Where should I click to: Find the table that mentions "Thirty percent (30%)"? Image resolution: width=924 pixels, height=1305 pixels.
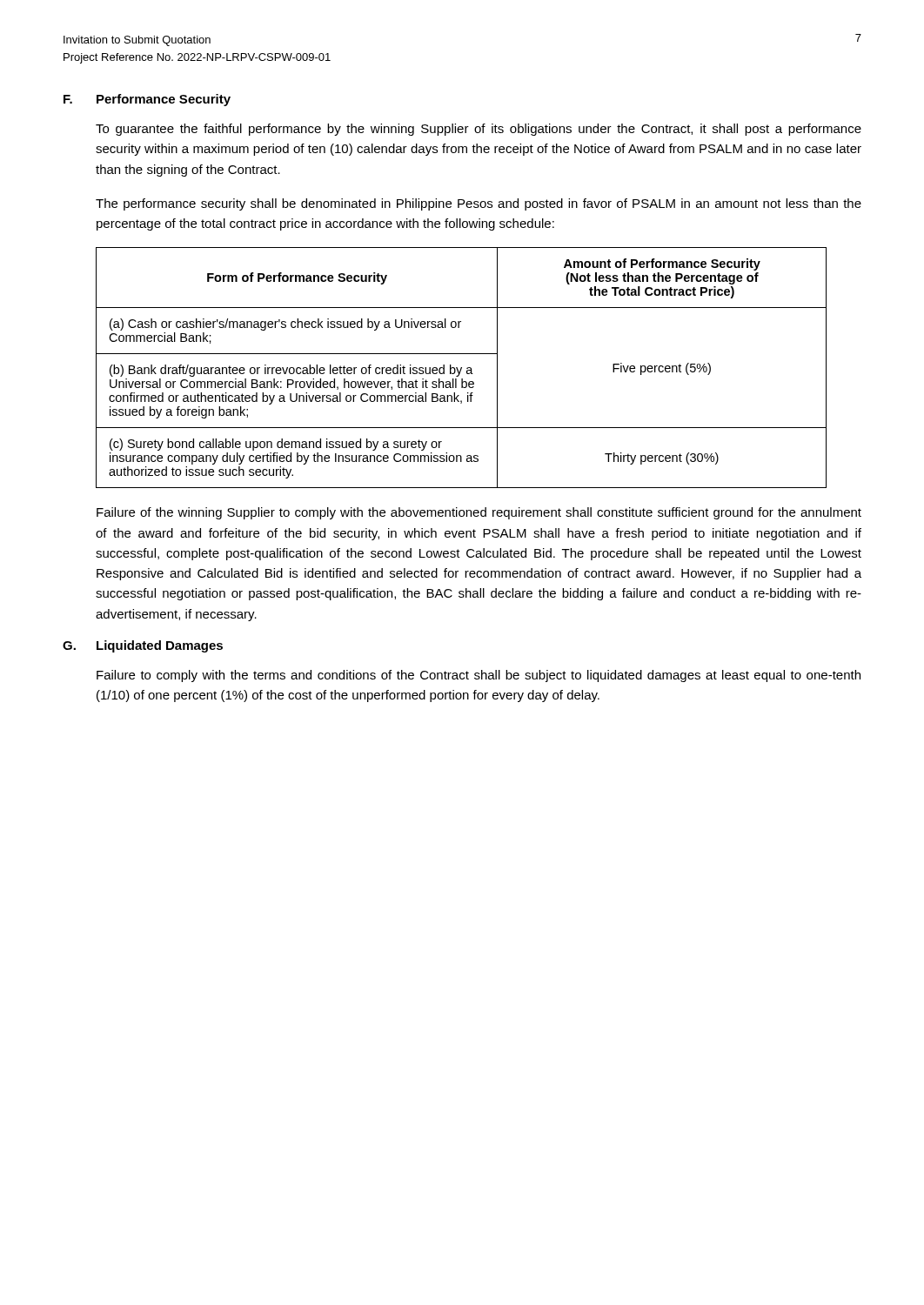point(479,368)
